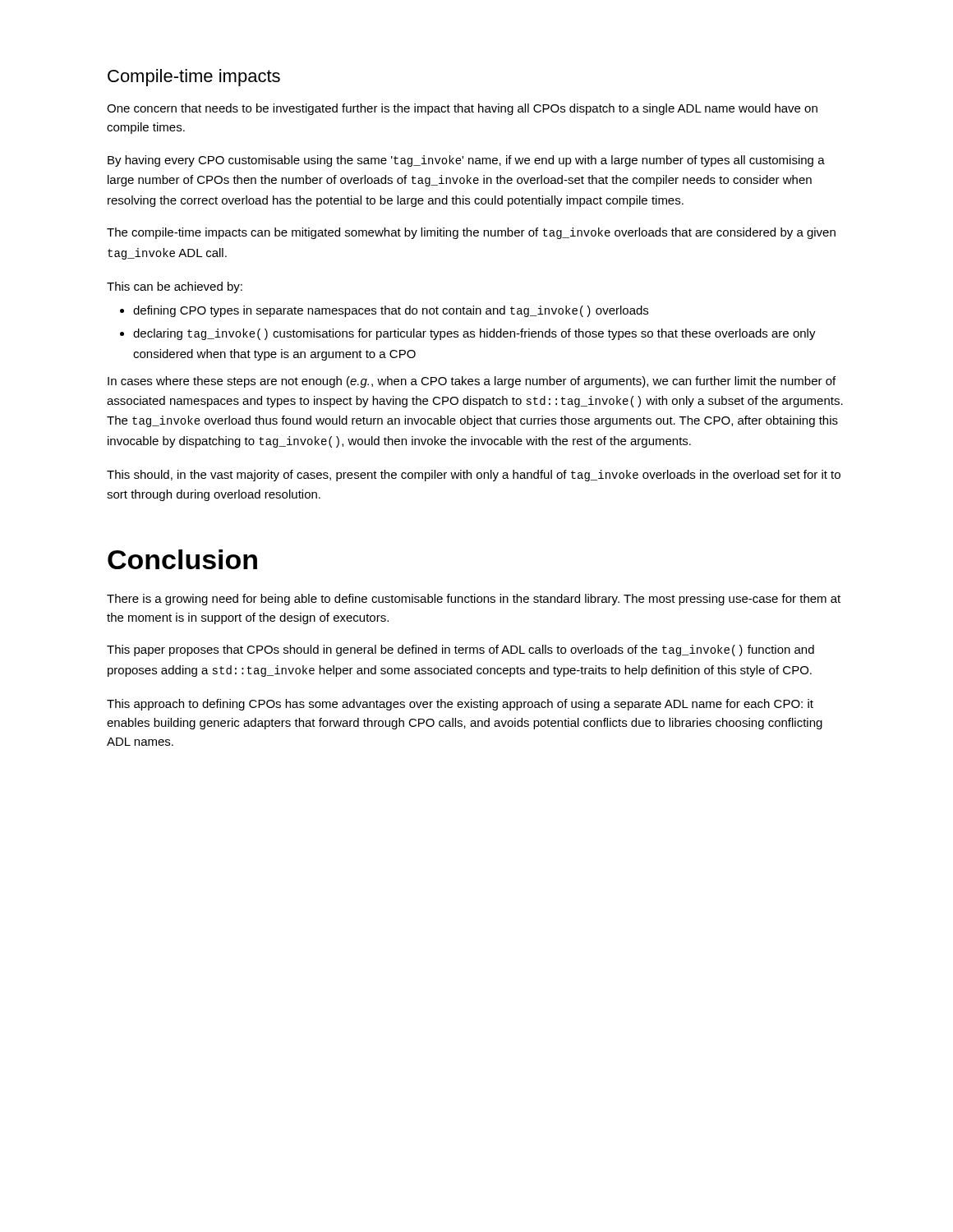Screen dimensions: 1232x953
Task: Locate the text block that reads "This should, in"
Action: (474, 484)
